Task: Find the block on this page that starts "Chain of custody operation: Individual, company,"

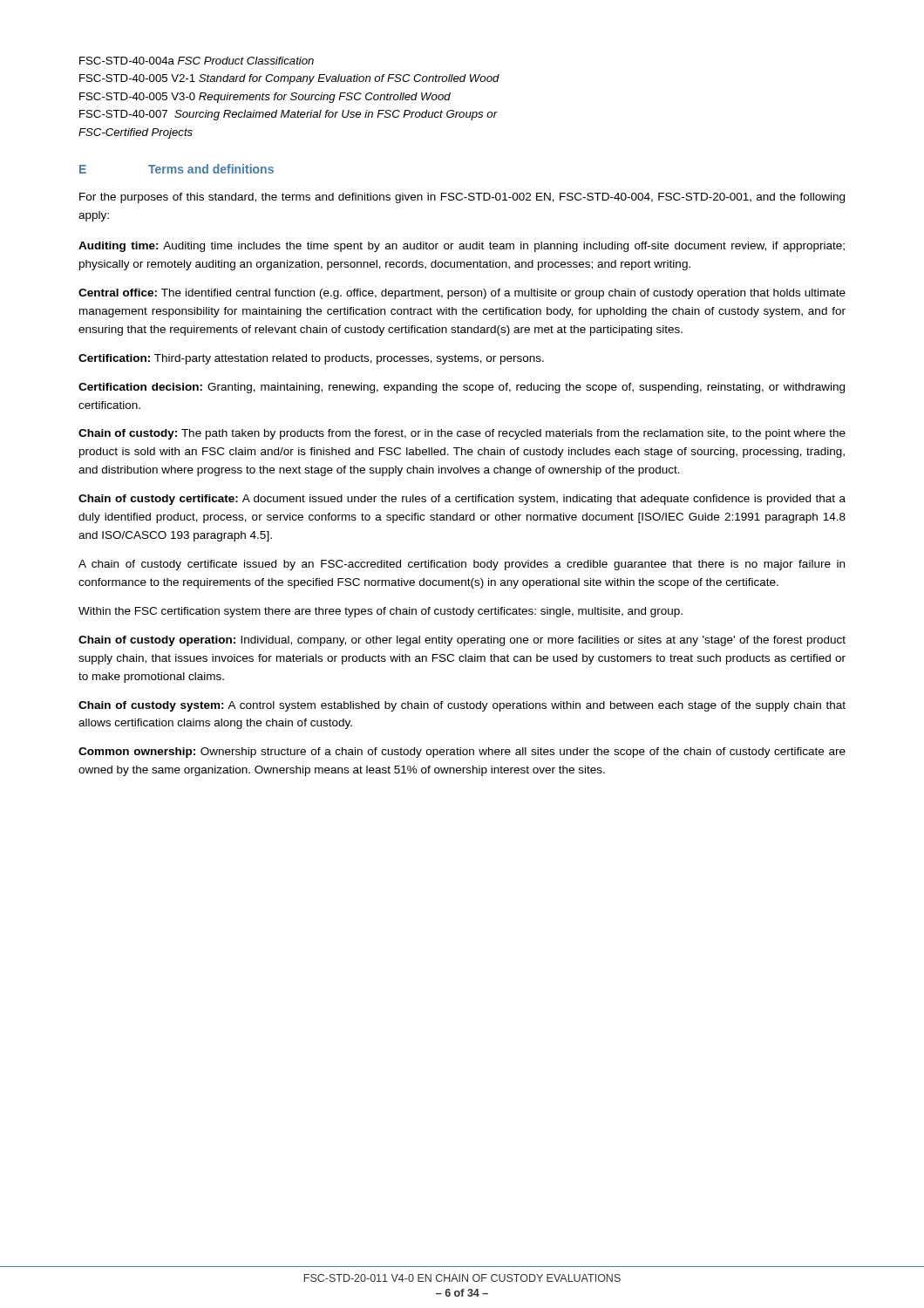Action: pos(462,658)
